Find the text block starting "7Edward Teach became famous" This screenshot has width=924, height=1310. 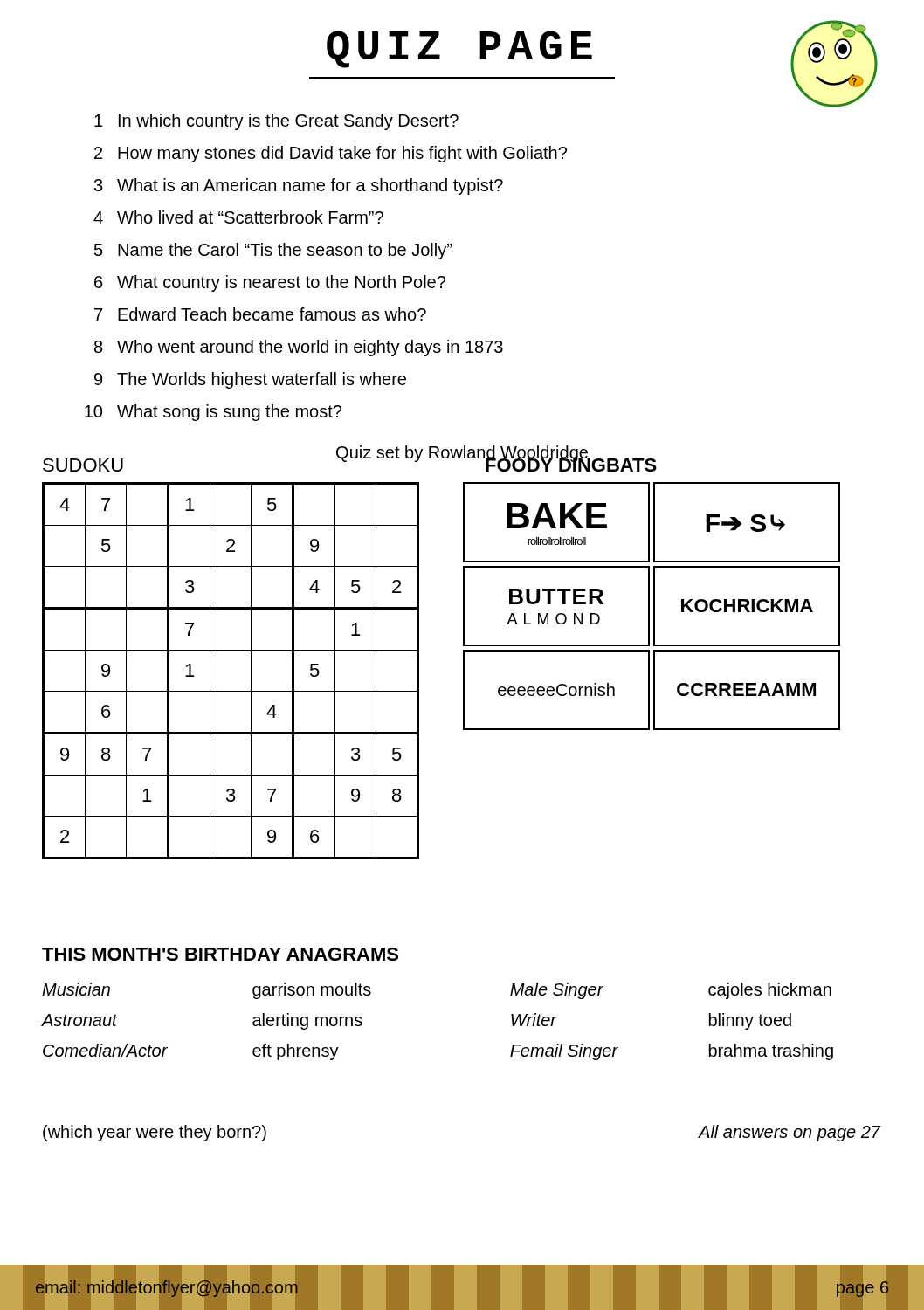[248, 315]
